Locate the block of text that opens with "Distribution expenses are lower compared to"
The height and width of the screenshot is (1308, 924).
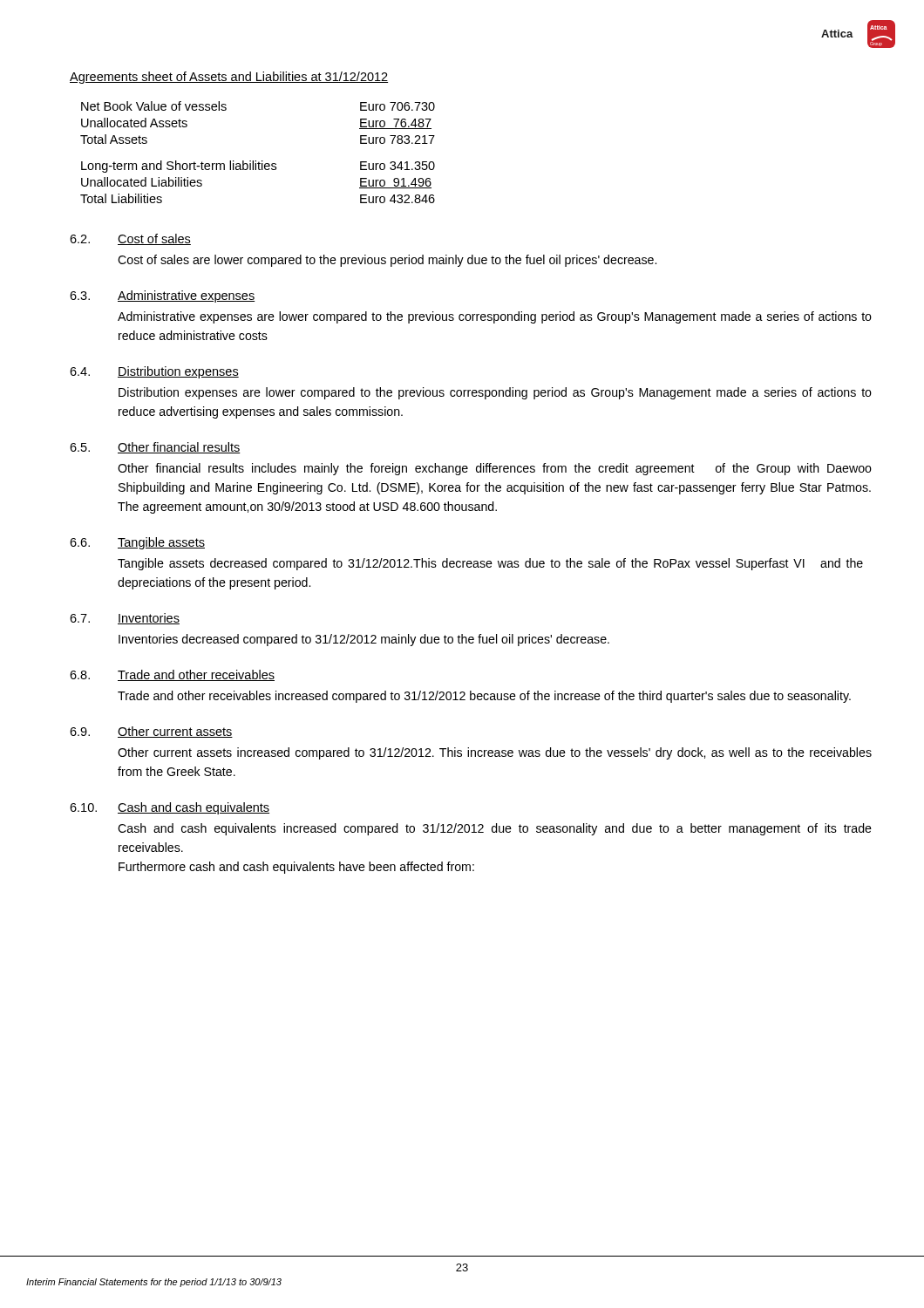(x=495, y=402)
